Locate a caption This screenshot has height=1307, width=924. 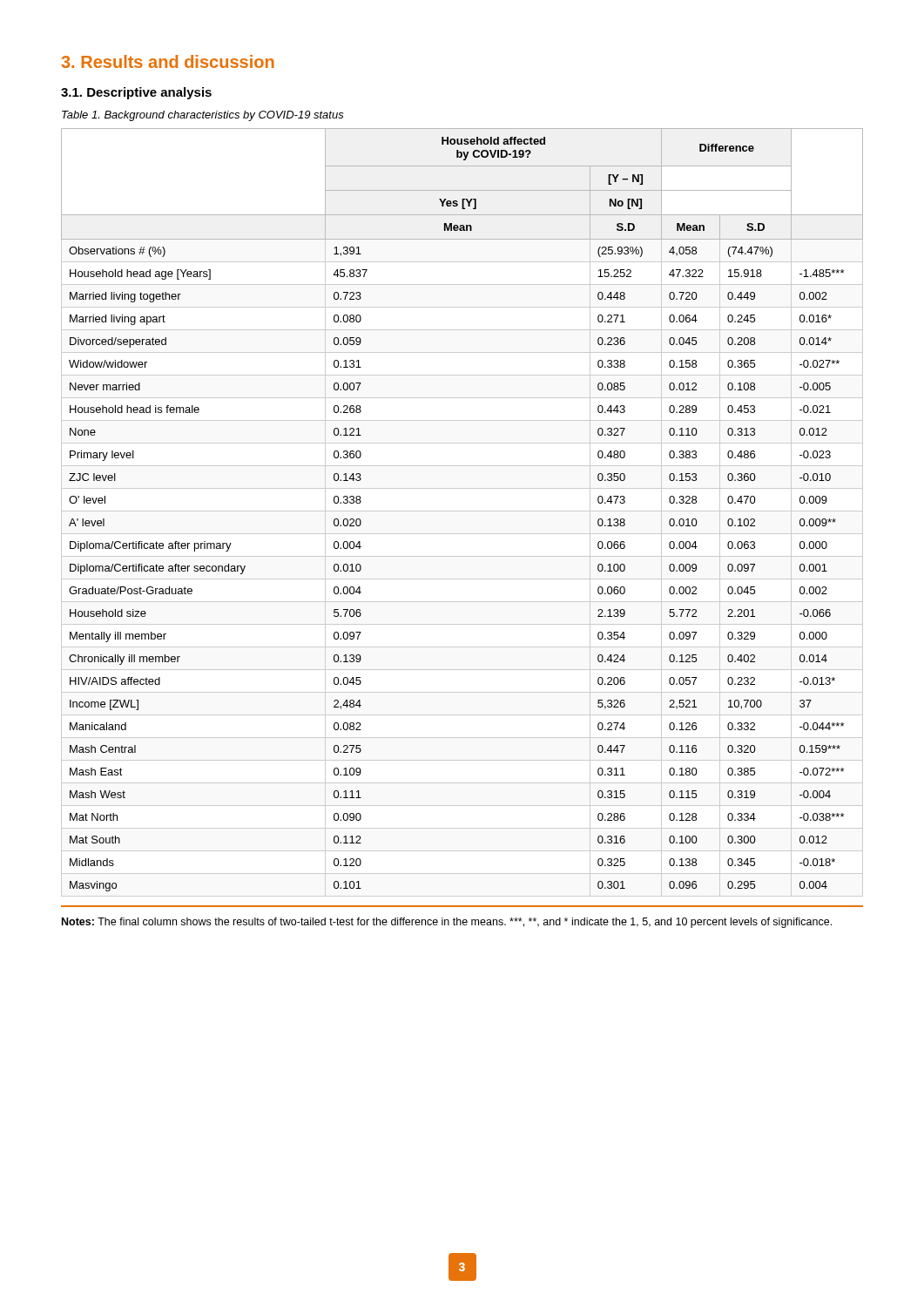(202, 115)
